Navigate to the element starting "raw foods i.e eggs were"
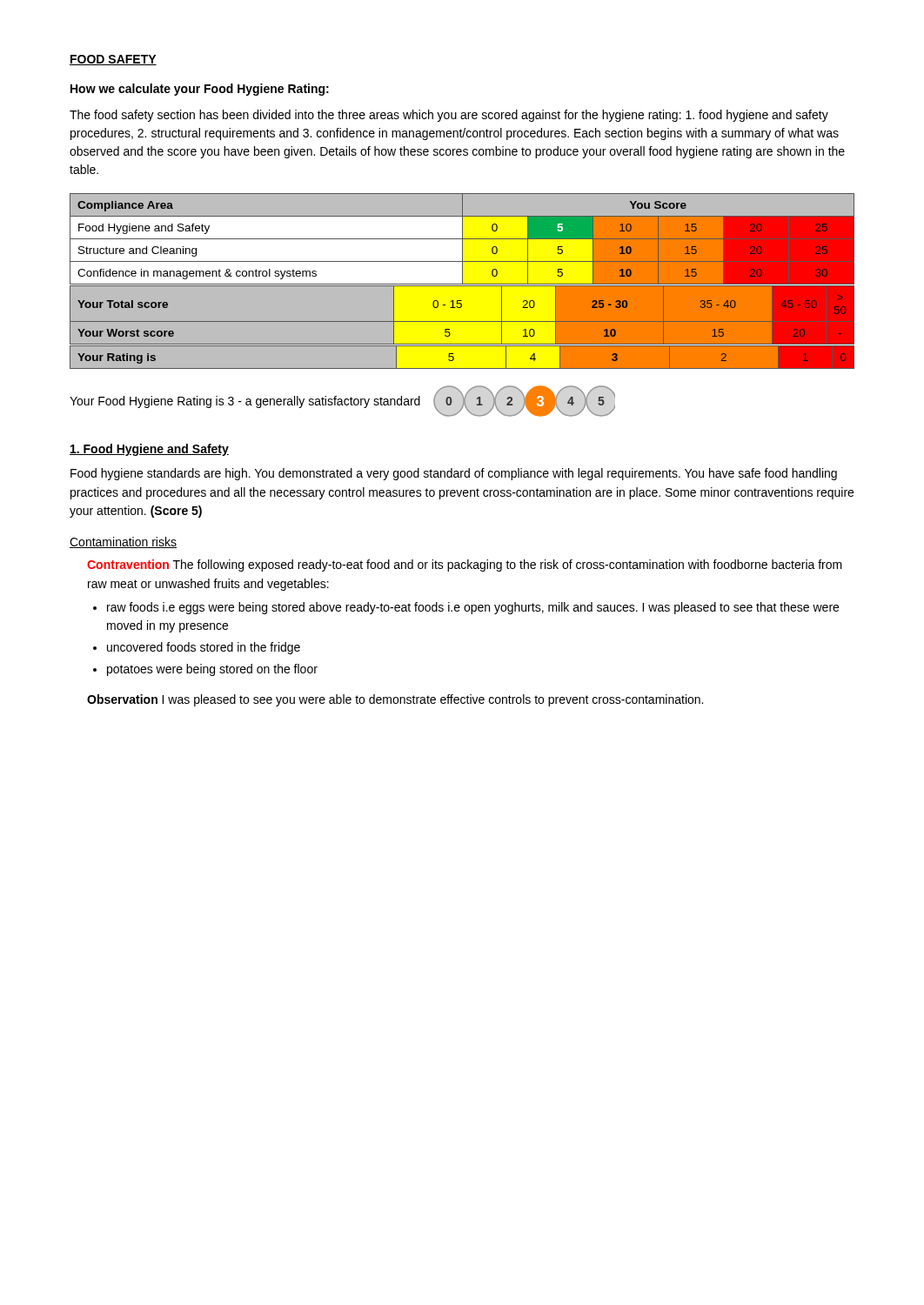 pyautogui.click(x=473, y=617)
